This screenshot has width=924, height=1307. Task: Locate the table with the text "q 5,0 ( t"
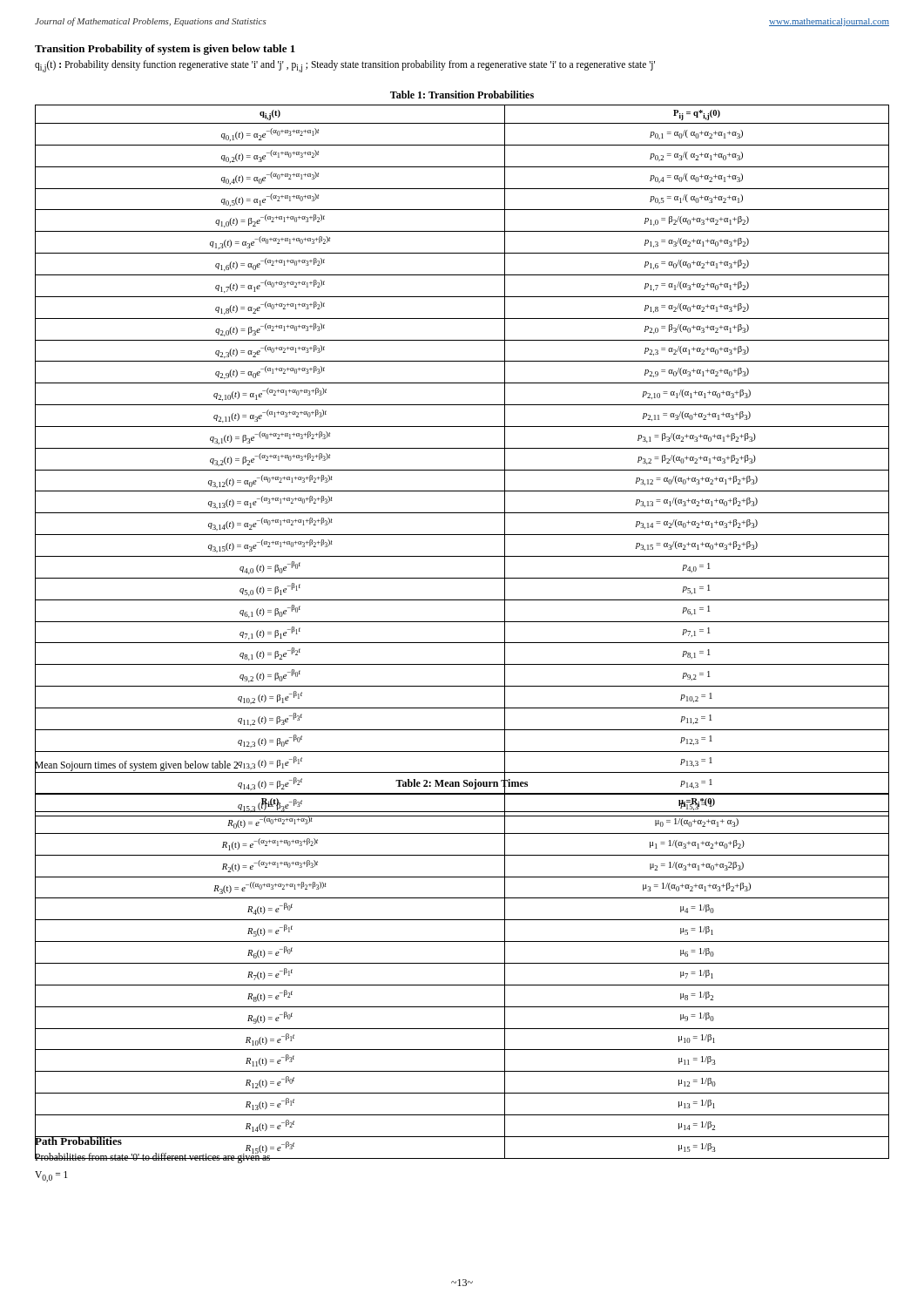tap(462, 461)
